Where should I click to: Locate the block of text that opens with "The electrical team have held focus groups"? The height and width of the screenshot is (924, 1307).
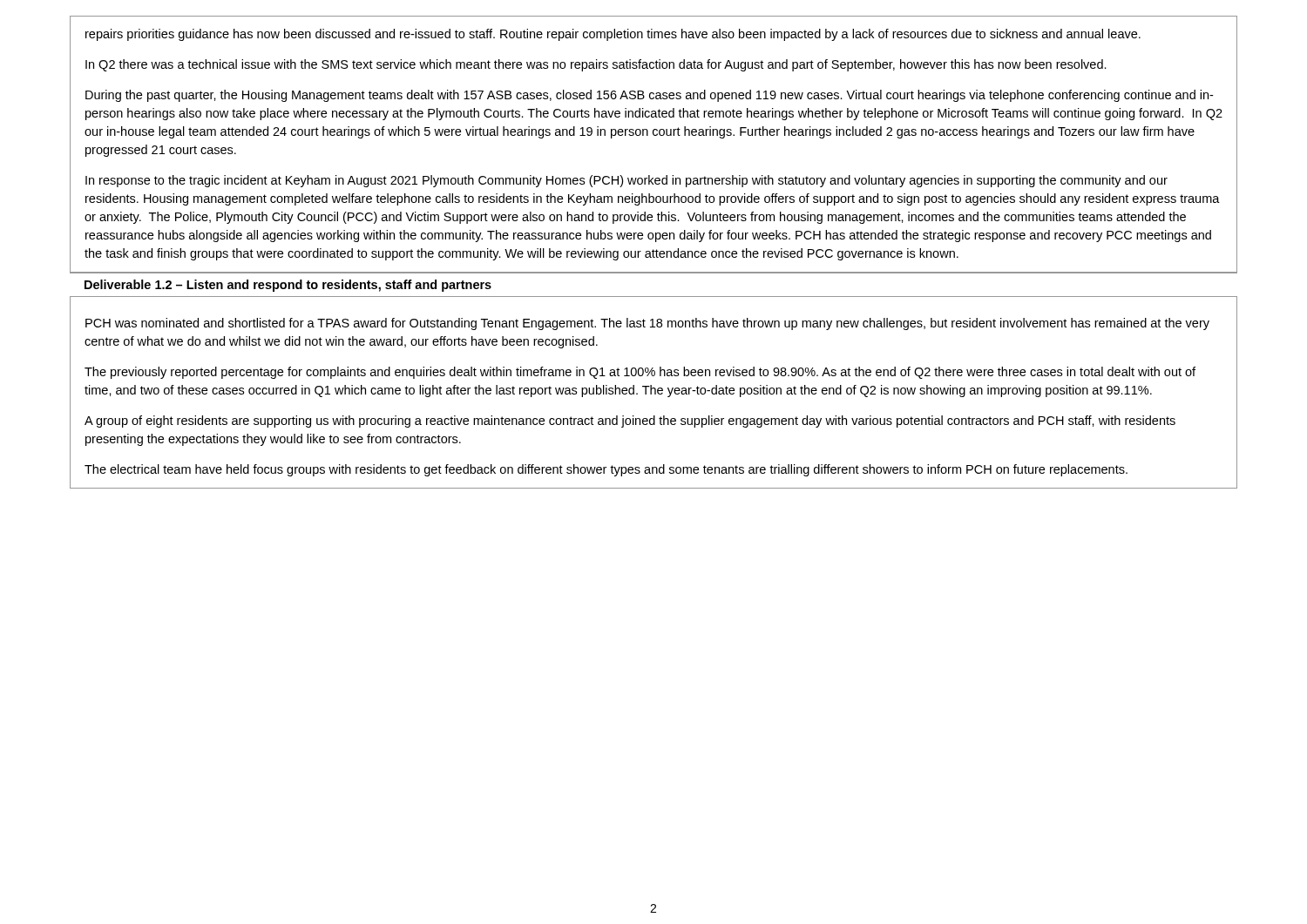point(606,470)
